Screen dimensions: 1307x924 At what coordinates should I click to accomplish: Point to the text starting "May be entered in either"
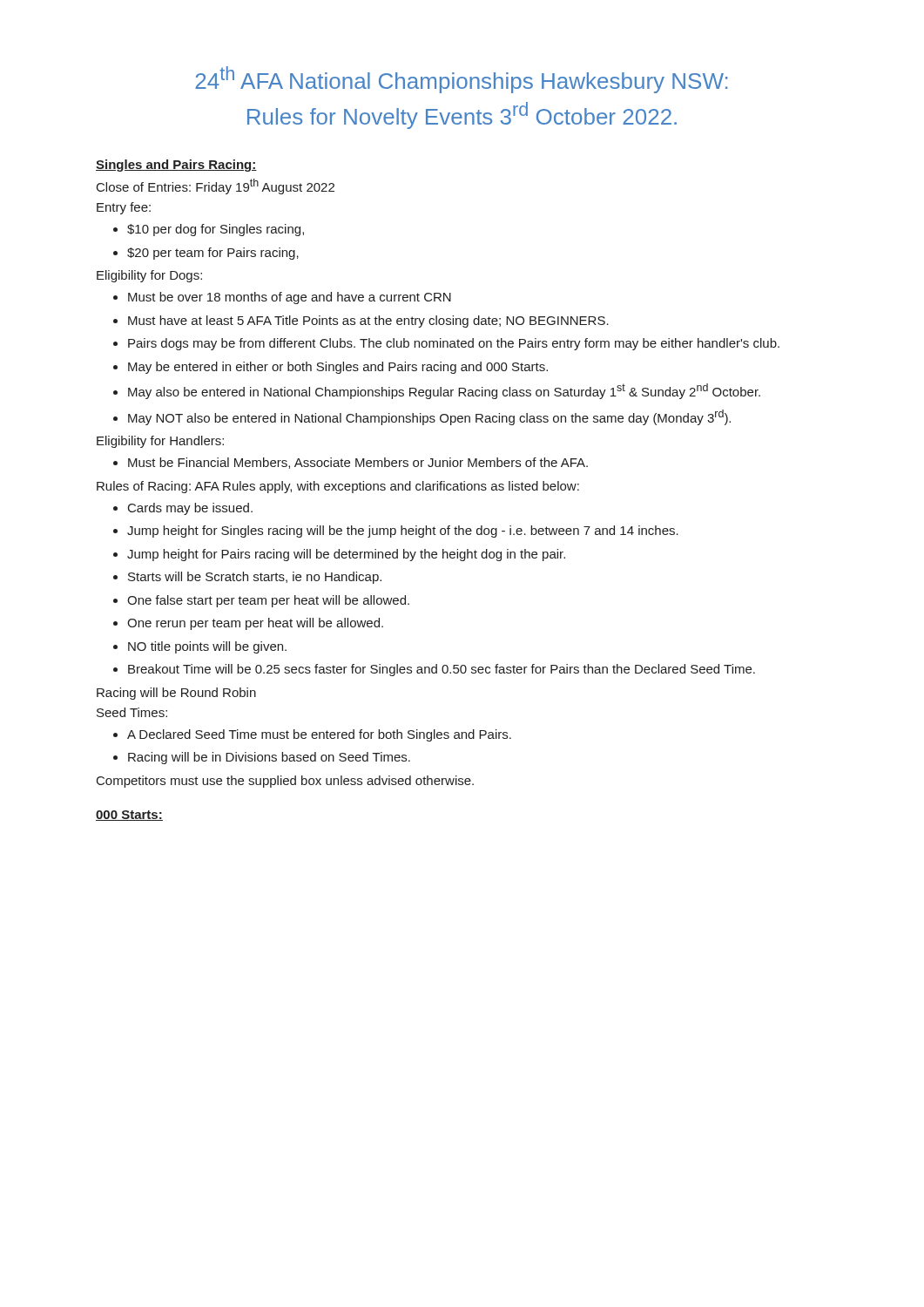tap(338, 366)
